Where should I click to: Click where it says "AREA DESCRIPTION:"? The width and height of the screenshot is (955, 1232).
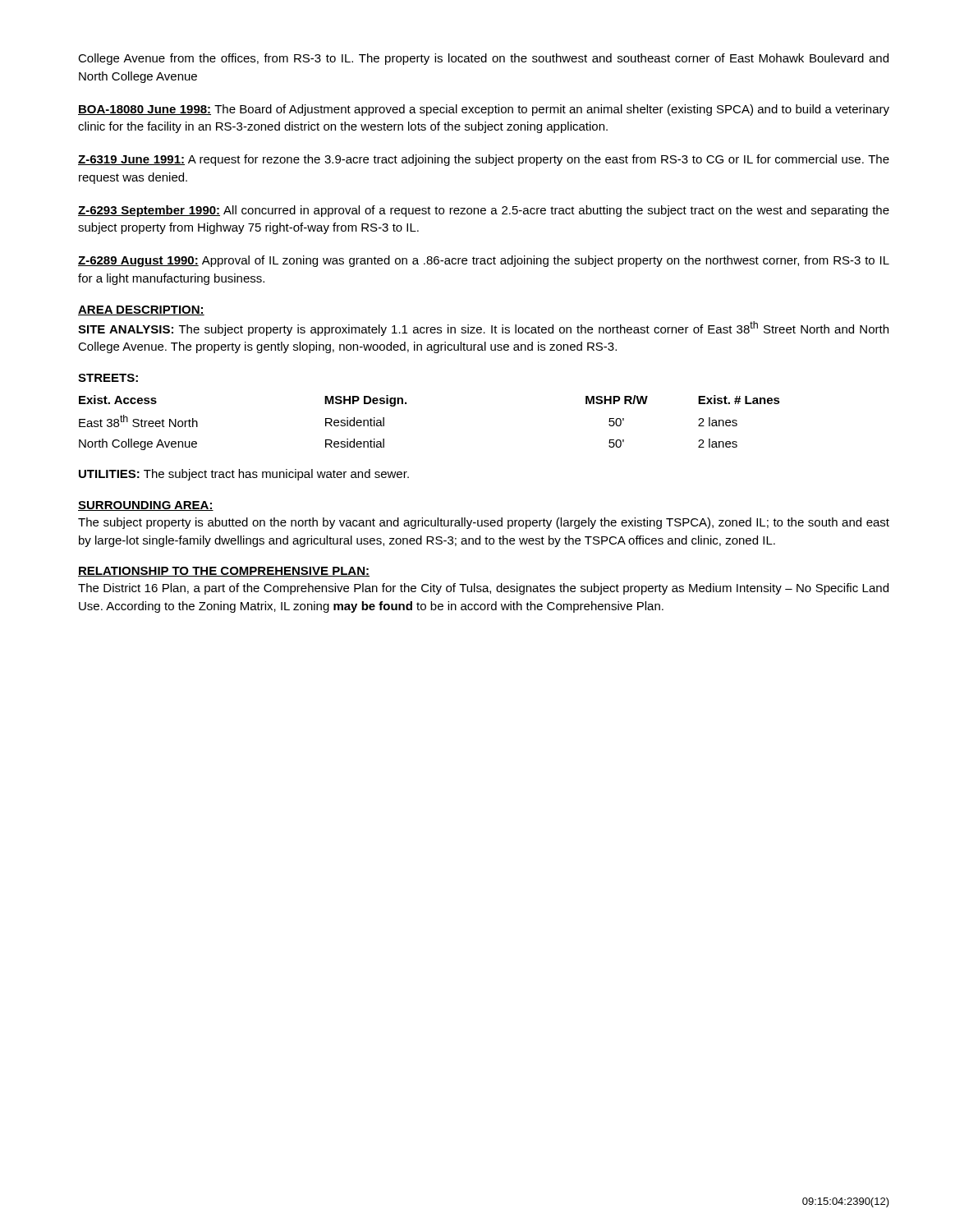[141, 309]
